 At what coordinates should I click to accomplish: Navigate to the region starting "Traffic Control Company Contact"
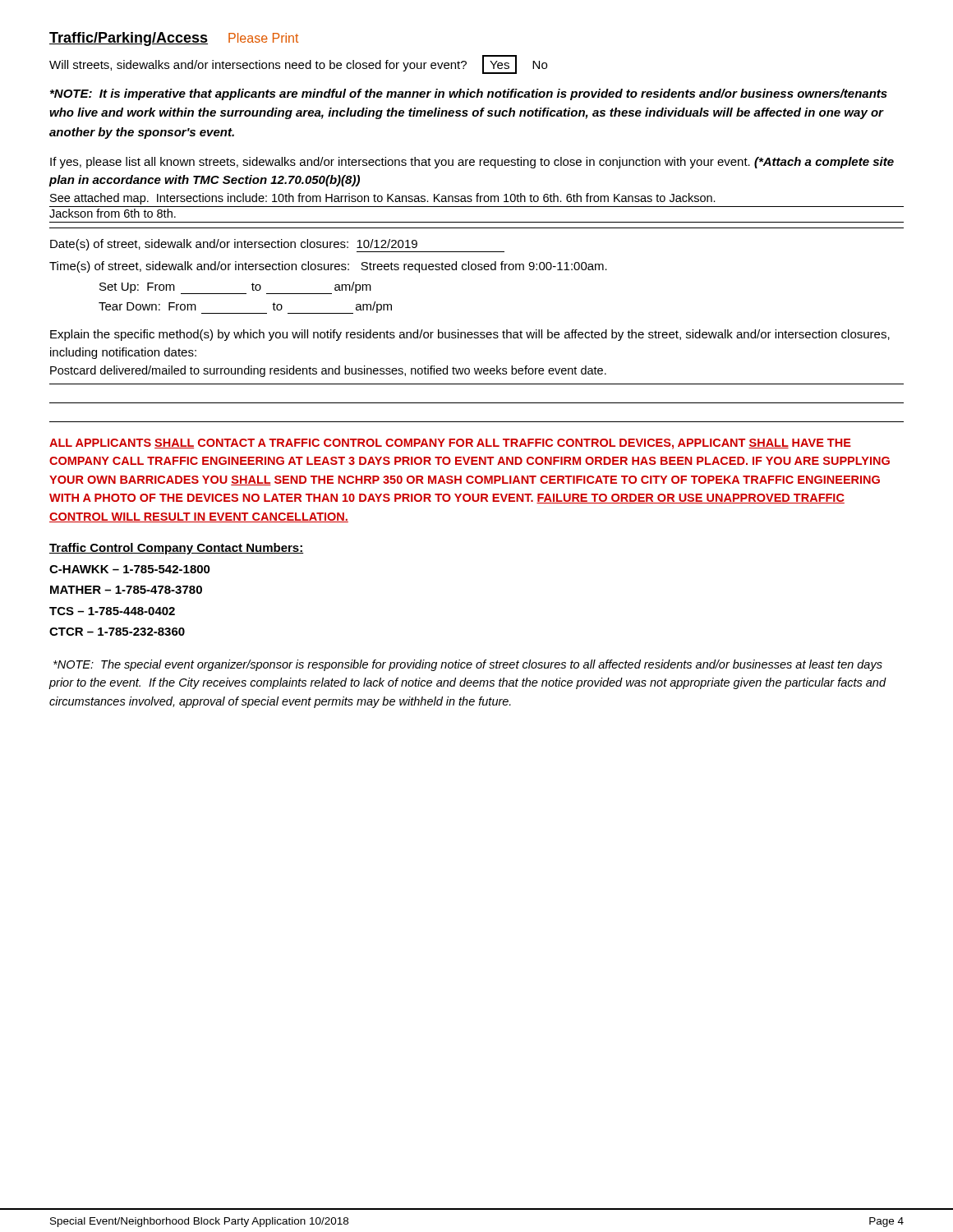pyautogui.click(x=176, y=589)
